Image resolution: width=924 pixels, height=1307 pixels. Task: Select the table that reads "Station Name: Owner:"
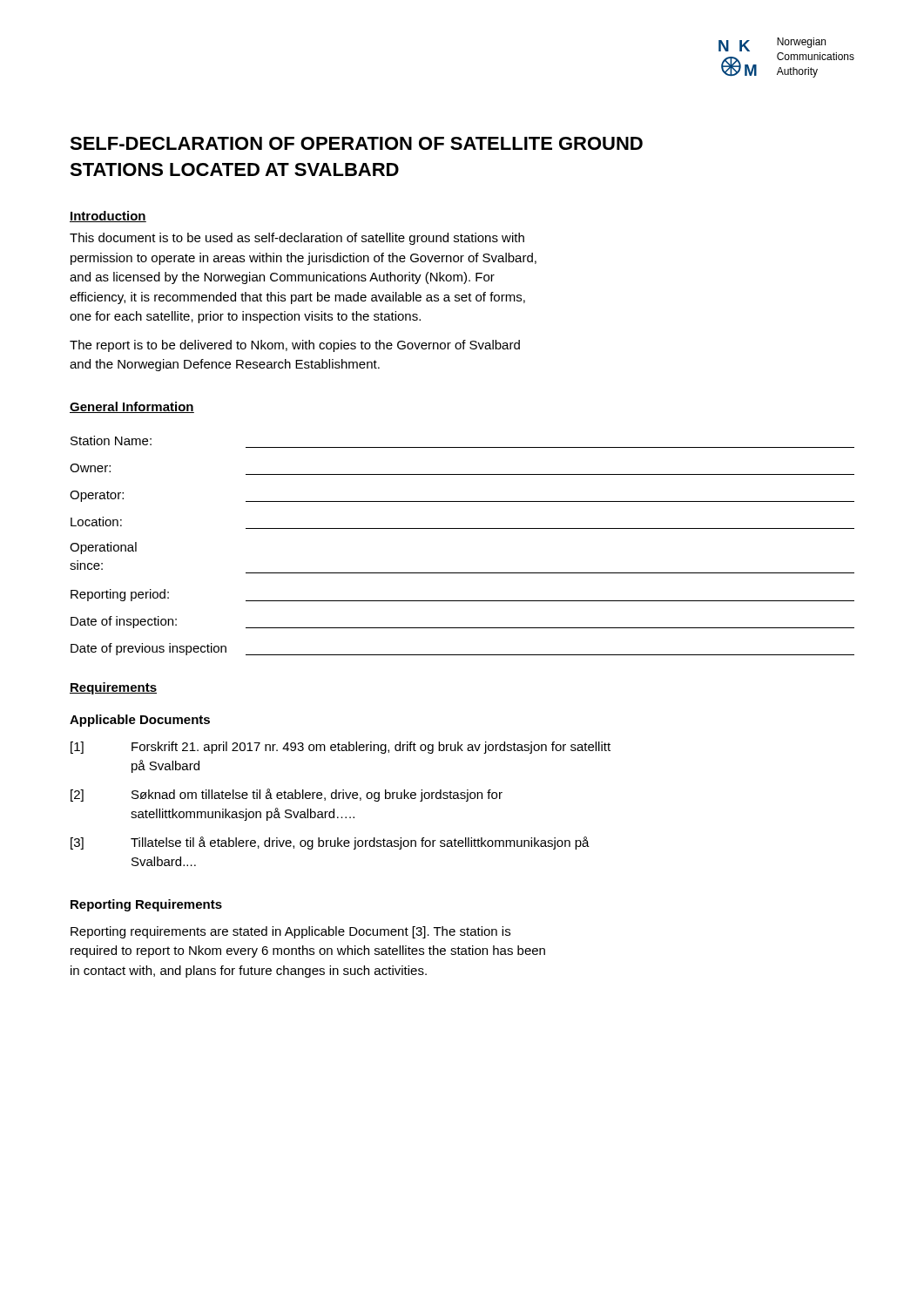462,542
